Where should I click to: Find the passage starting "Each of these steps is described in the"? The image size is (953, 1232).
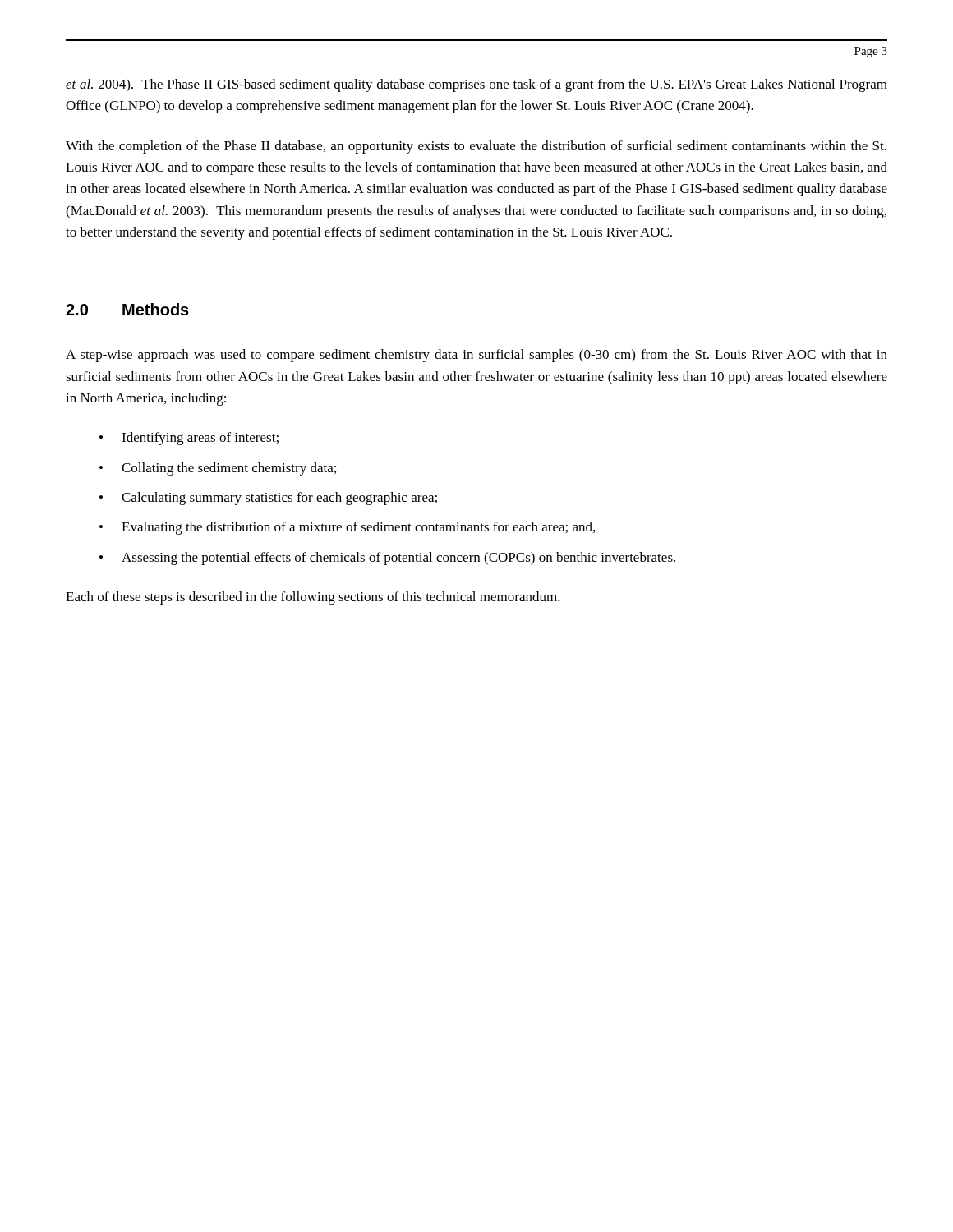pos(313,597)
